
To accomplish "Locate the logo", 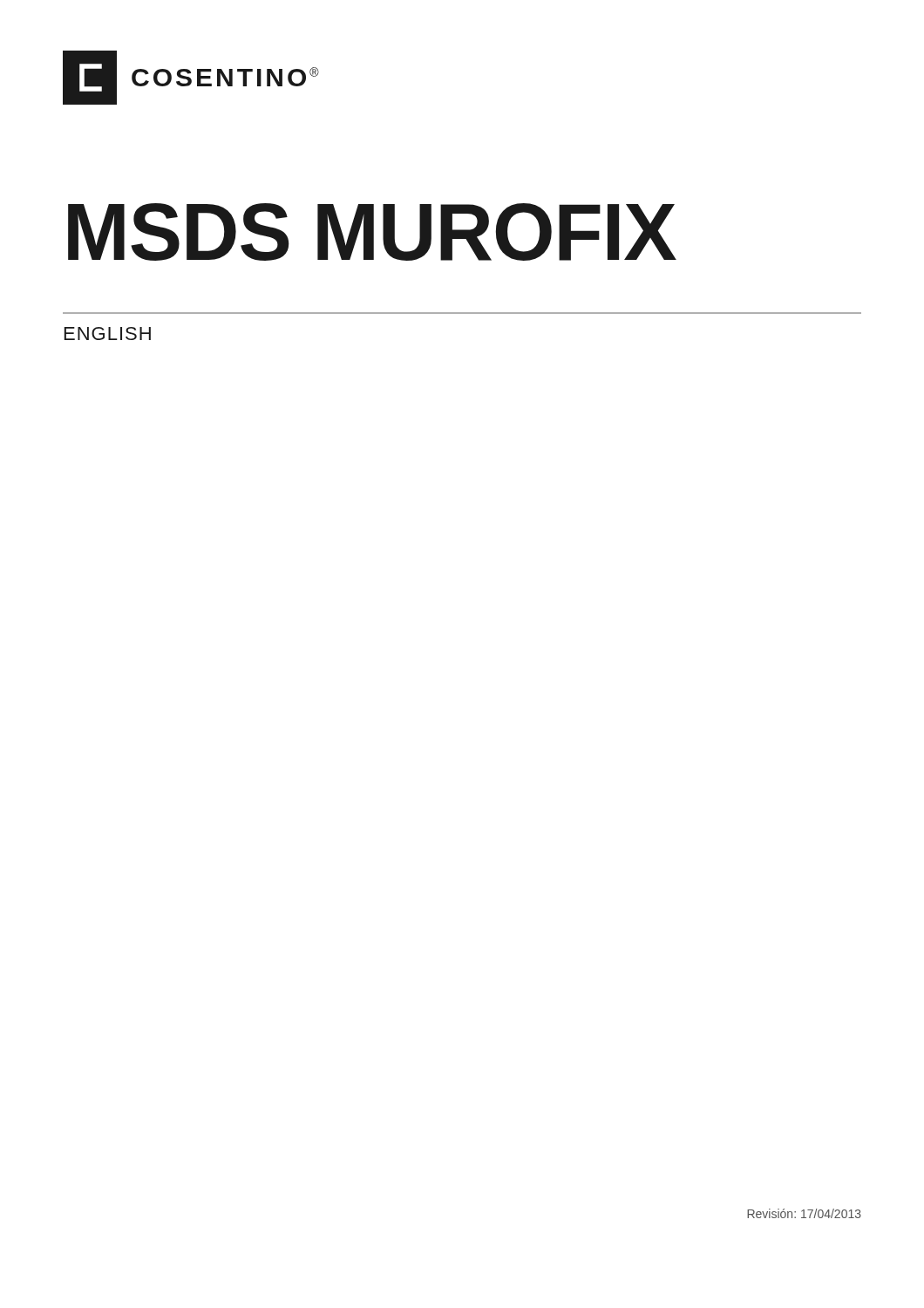I will (192, 78).
